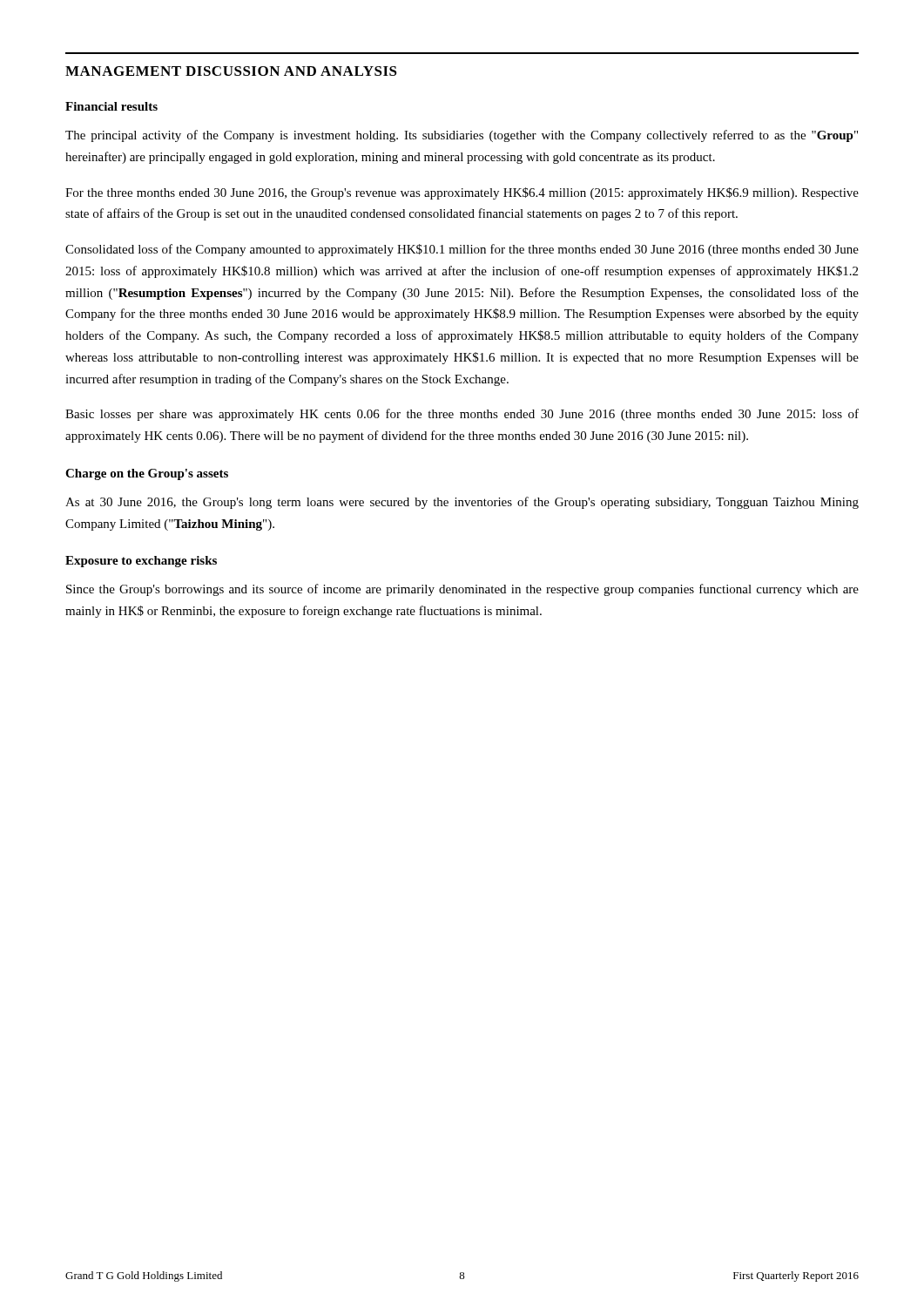The height and width of the screenshot is (1307, 924).
Task: Point to the block beginning "As at 30"
Action: 462,512
